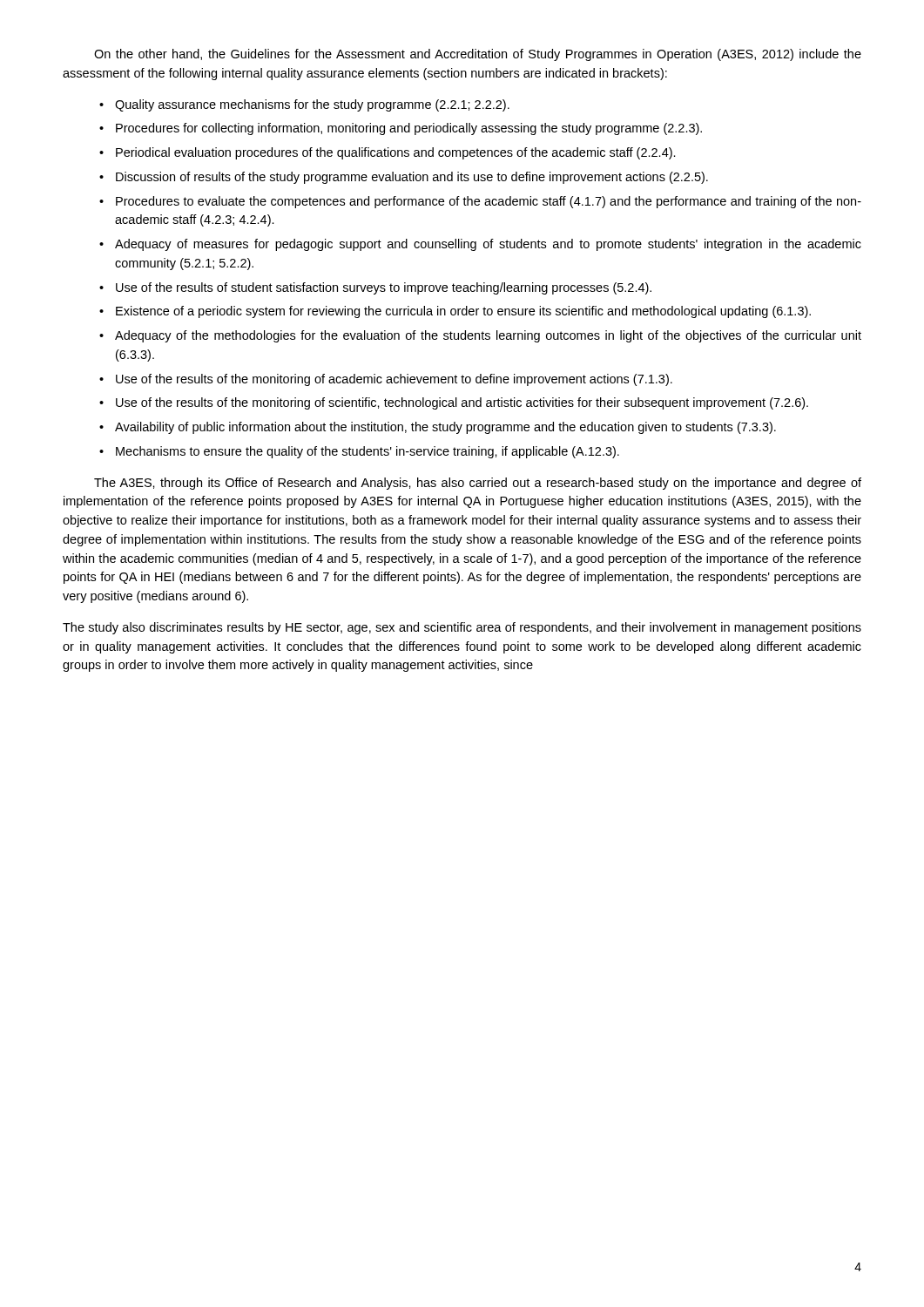
Task: Point to the passage starting "The A3ES, through its Office of Research and"
Action: (x=462, y=539)
